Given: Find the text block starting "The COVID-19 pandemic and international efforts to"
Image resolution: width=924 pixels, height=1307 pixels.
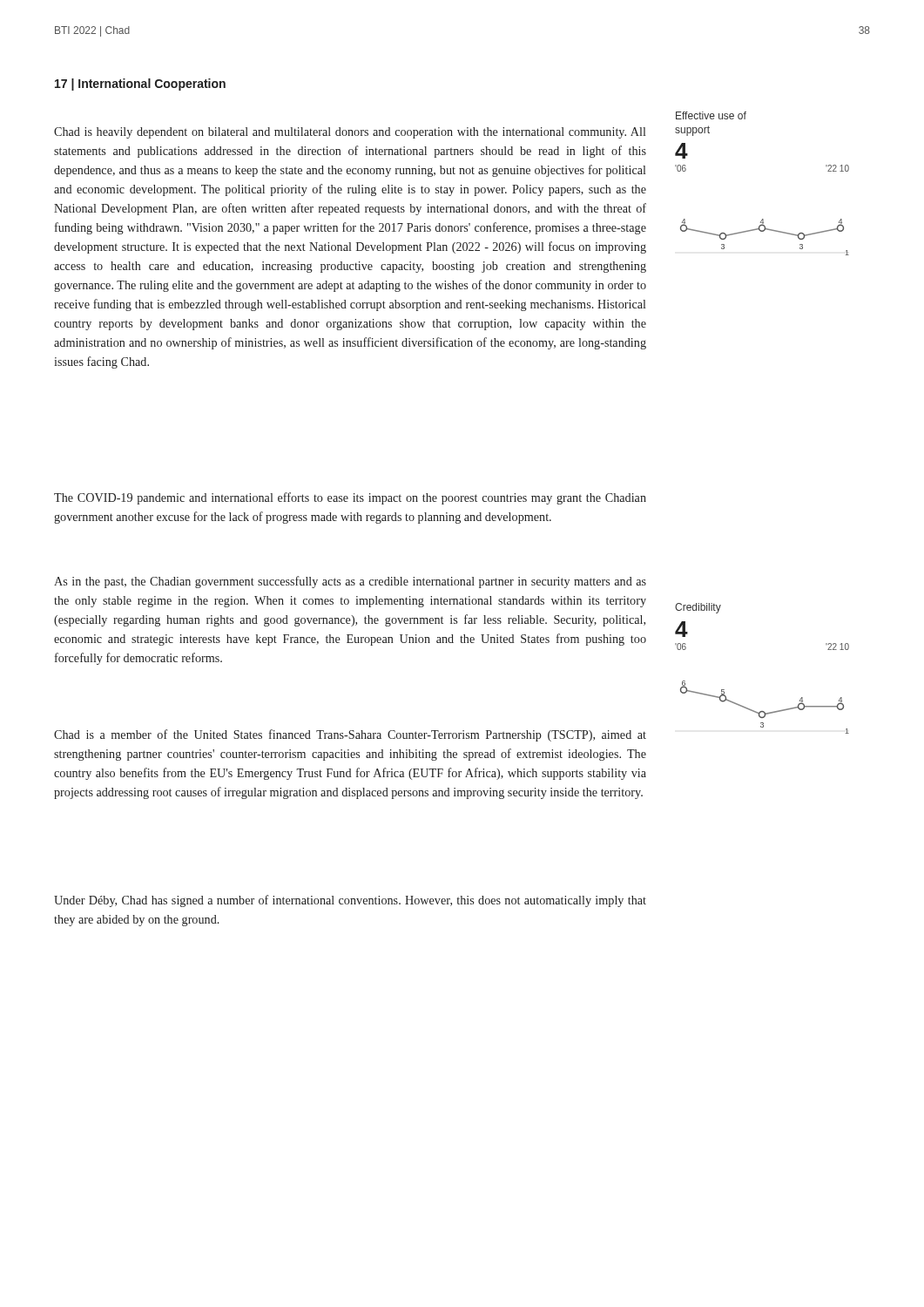Looking at the screenshot, I should click(350, 507).
